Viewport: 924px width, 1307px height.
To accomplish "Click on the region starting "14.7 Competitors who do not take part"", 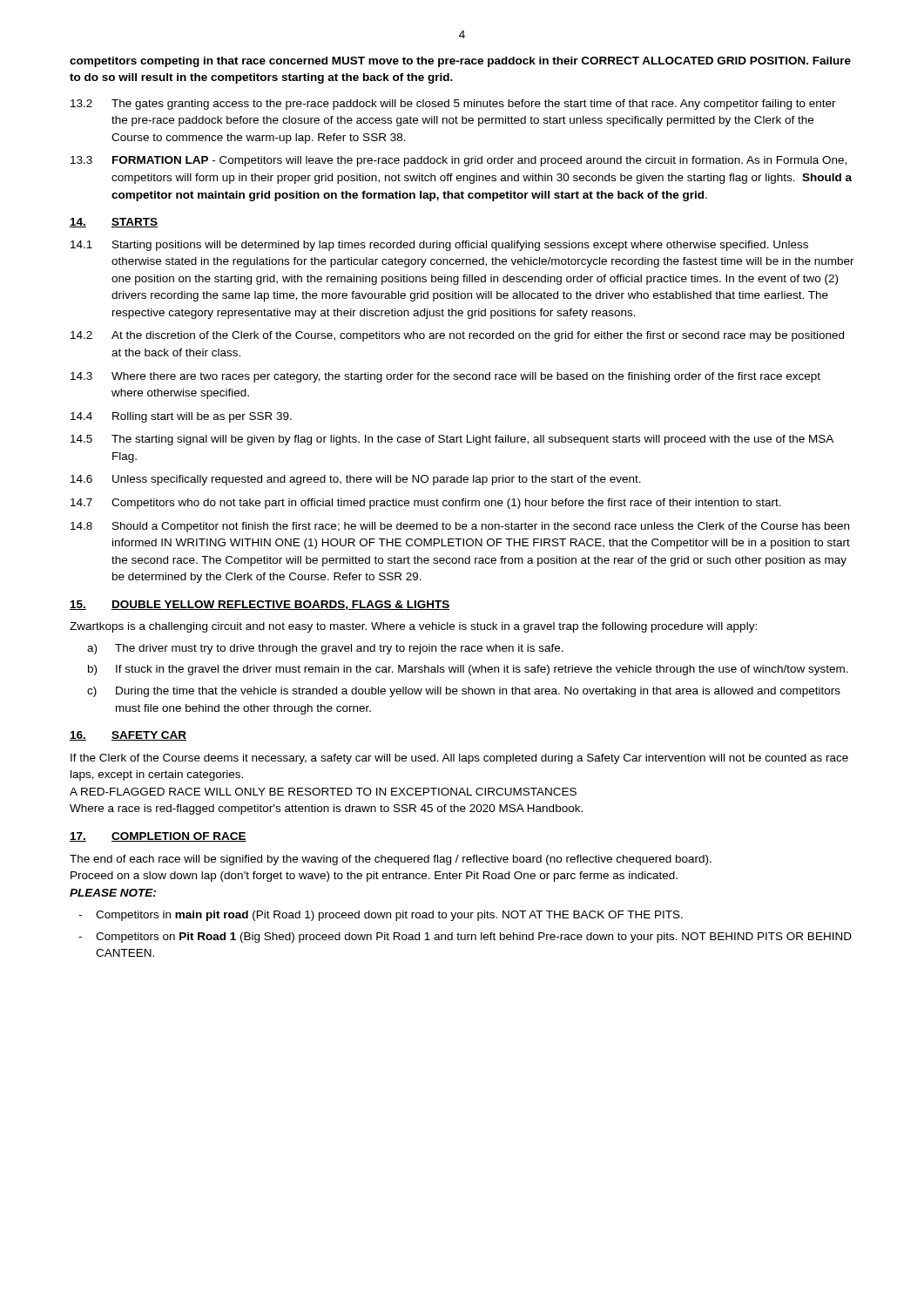I will 462,503.
